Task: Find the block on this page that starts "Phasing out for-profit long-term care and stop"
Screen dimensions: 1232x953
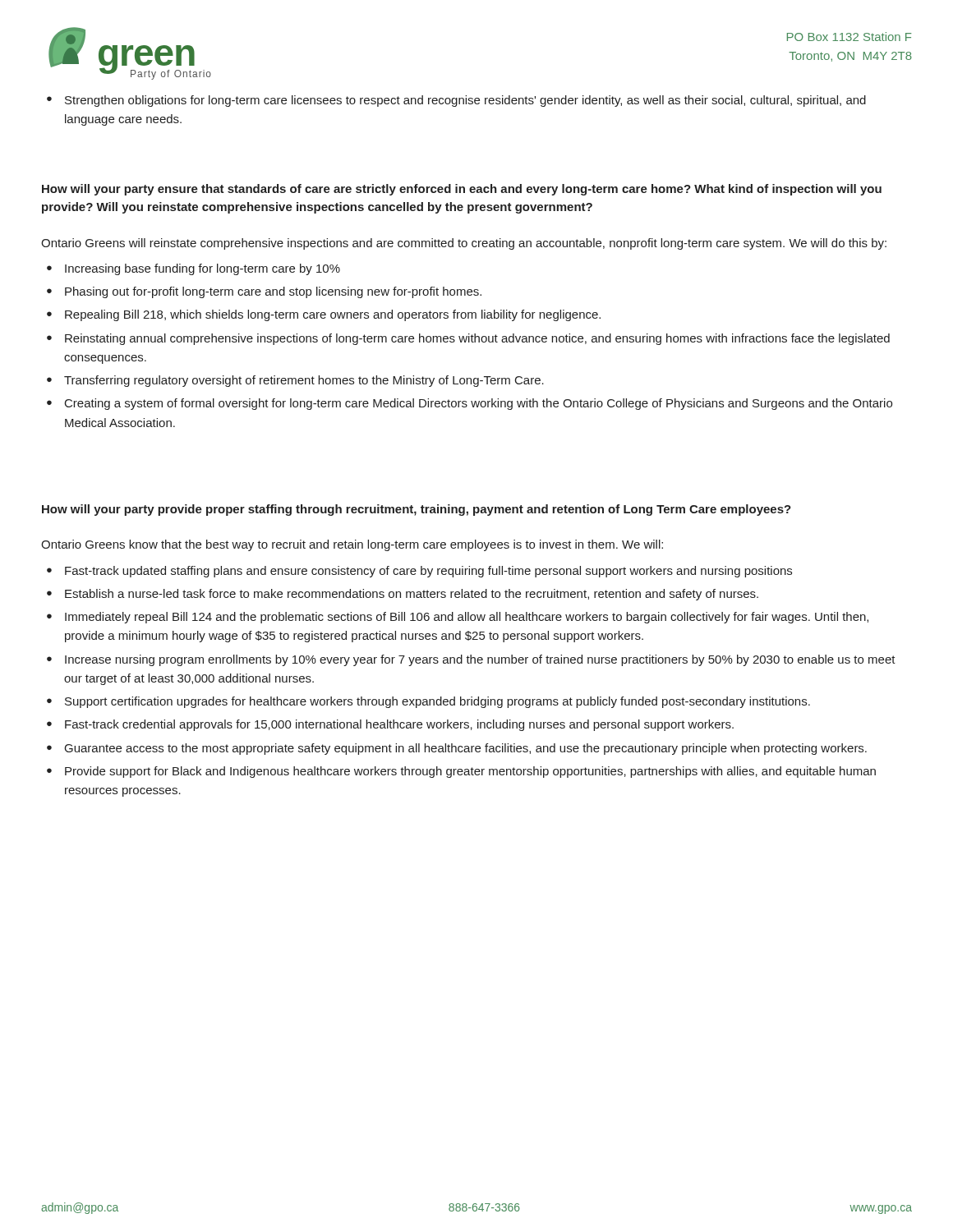Action: point(273,291)
